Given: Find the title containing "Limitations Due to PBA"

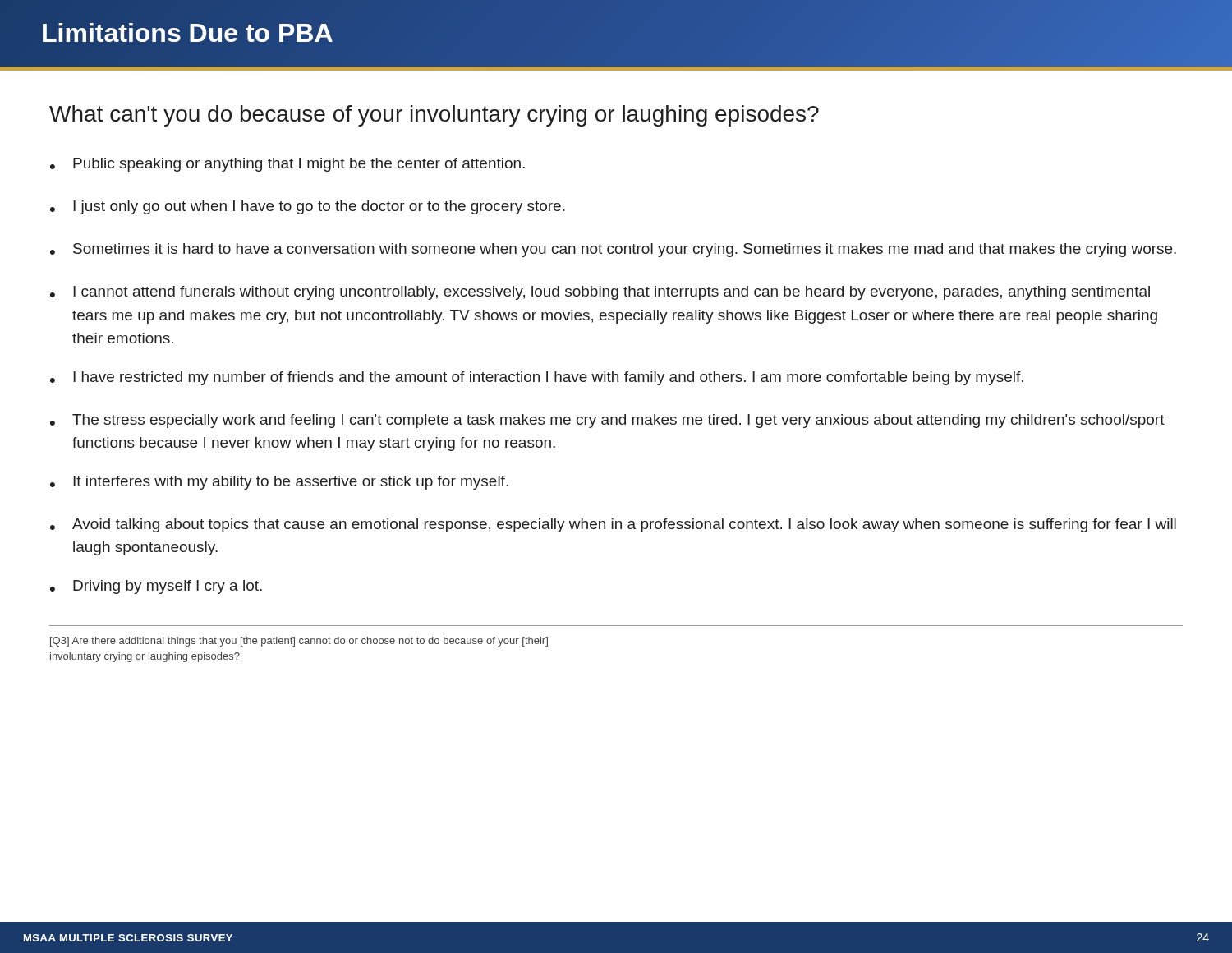Looking at the screenshot, I should [616, 35].
